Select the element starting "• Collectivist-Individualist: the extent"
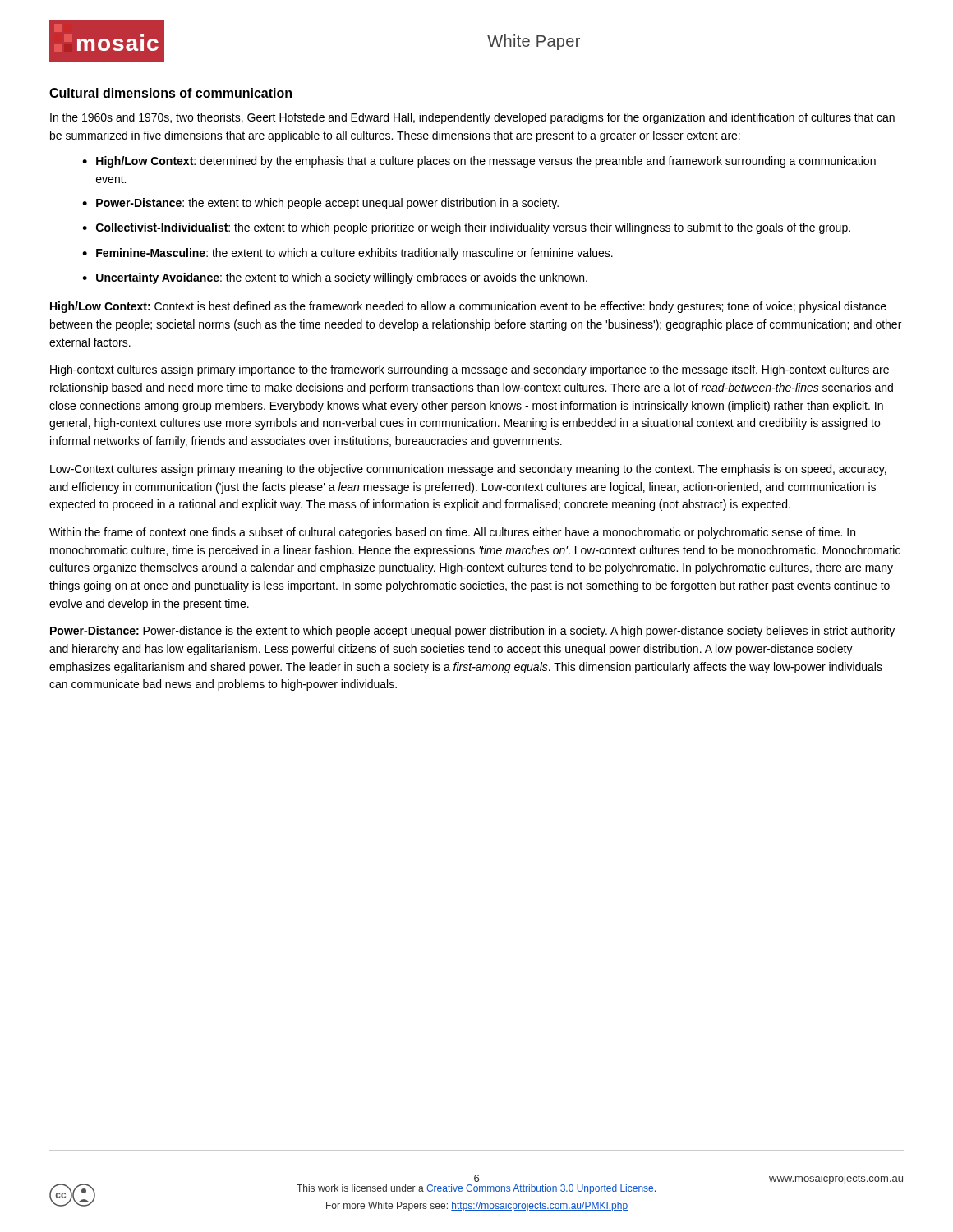 tap(467, 229)
